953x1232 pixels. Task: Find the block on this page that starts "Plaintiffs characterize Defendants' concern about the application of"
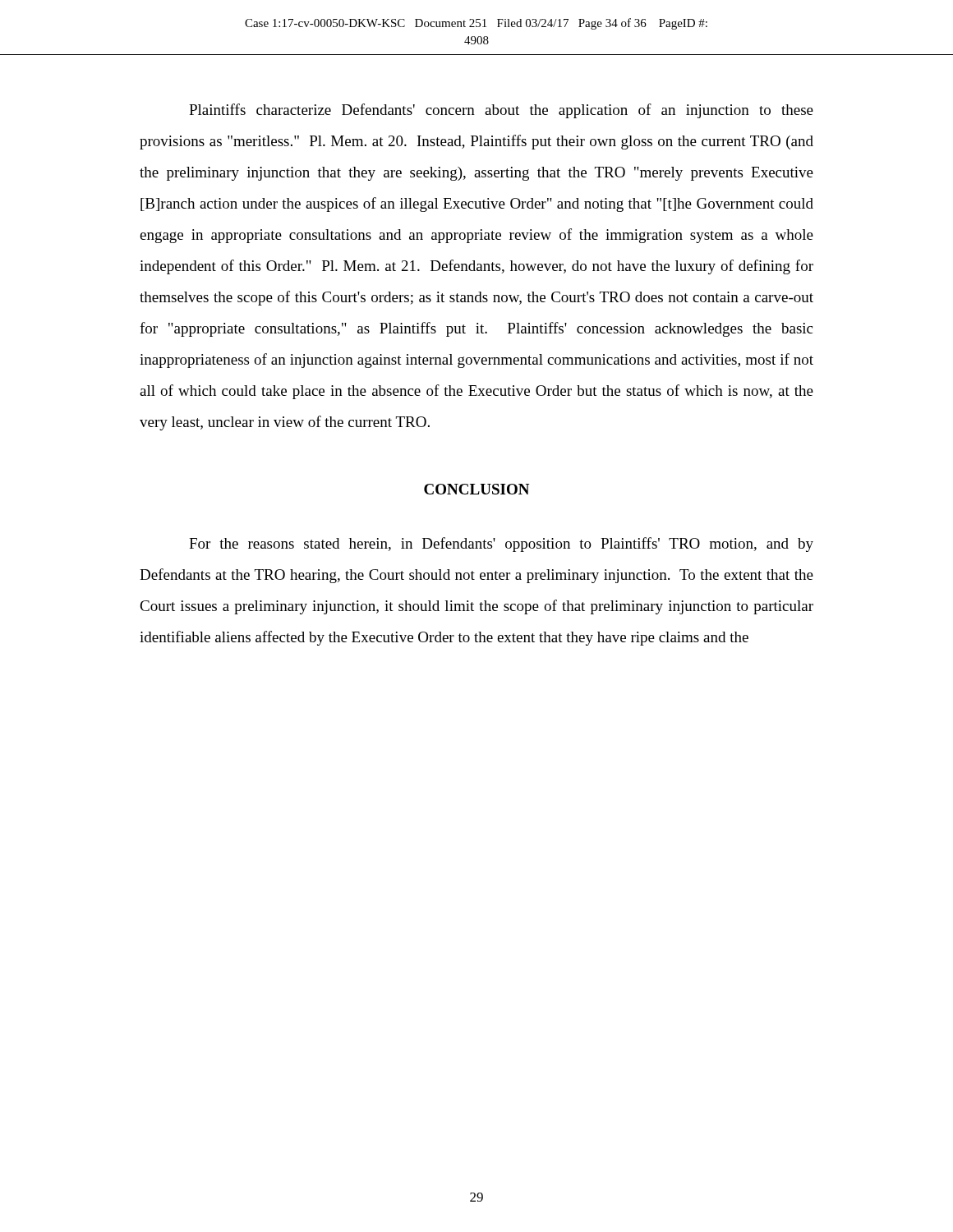click(x=476, y=266)
